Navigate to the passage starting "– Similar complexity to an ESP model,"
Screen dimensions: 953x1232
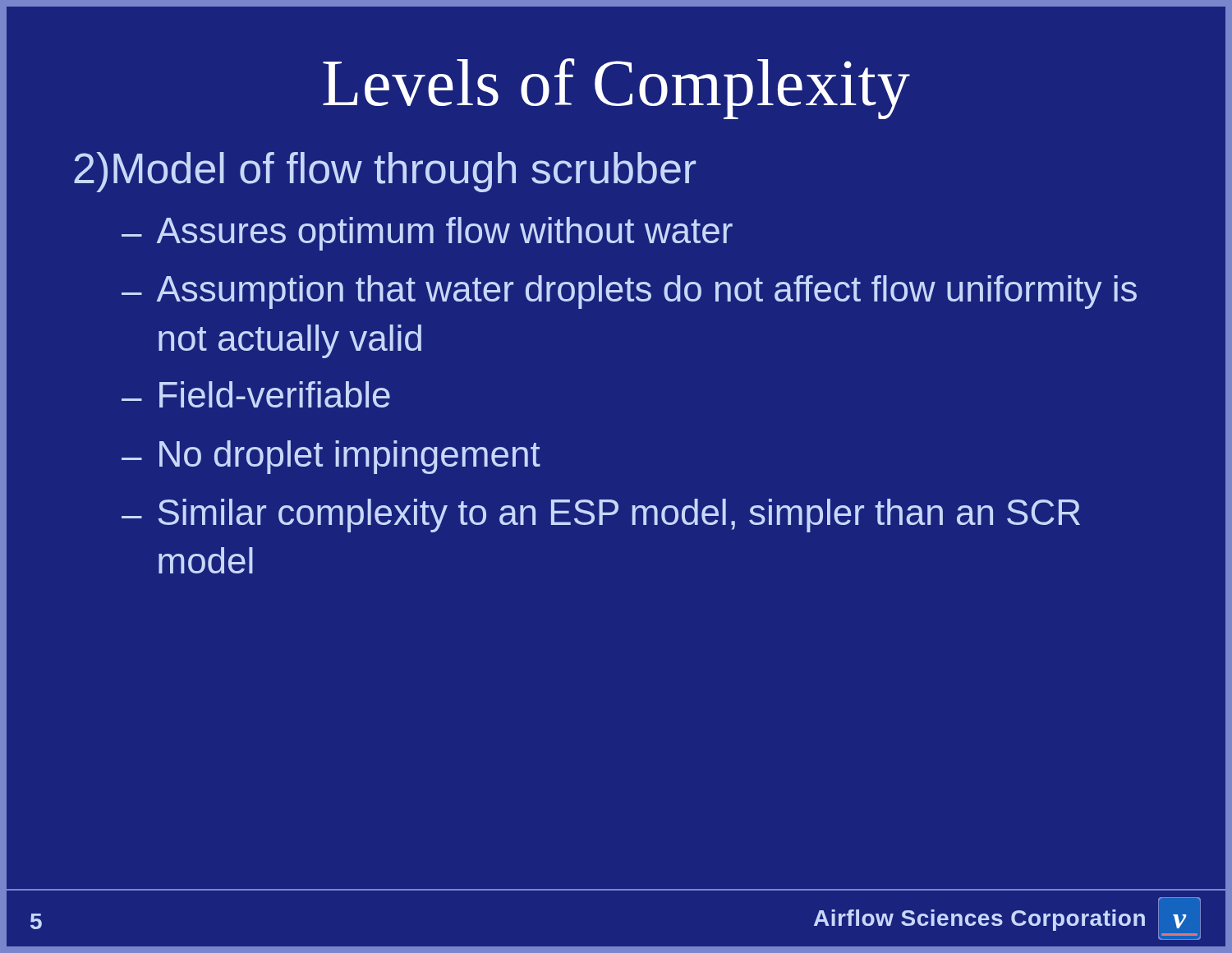(641, 537)
